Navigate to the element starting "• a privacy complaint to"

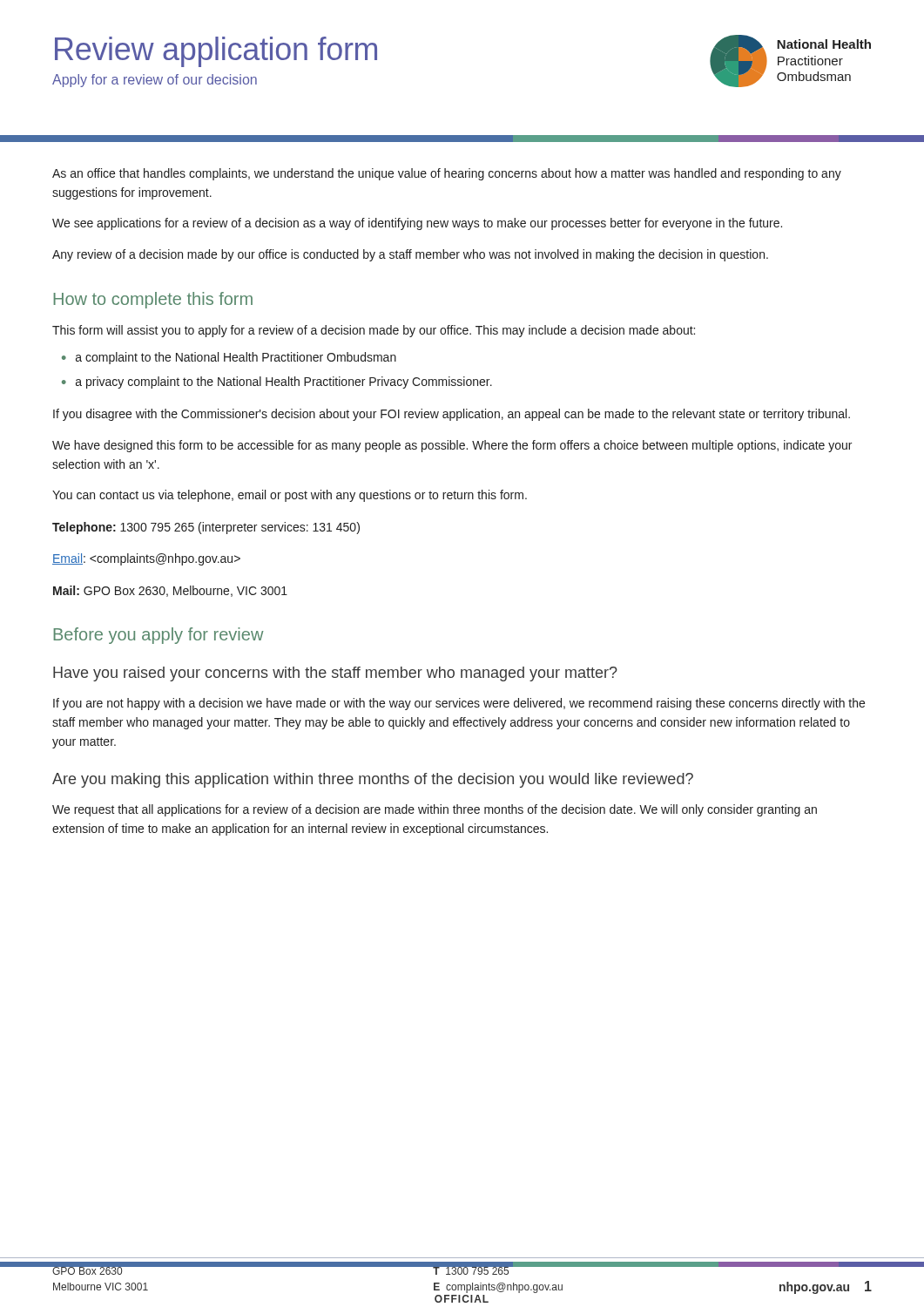point(462,383)
